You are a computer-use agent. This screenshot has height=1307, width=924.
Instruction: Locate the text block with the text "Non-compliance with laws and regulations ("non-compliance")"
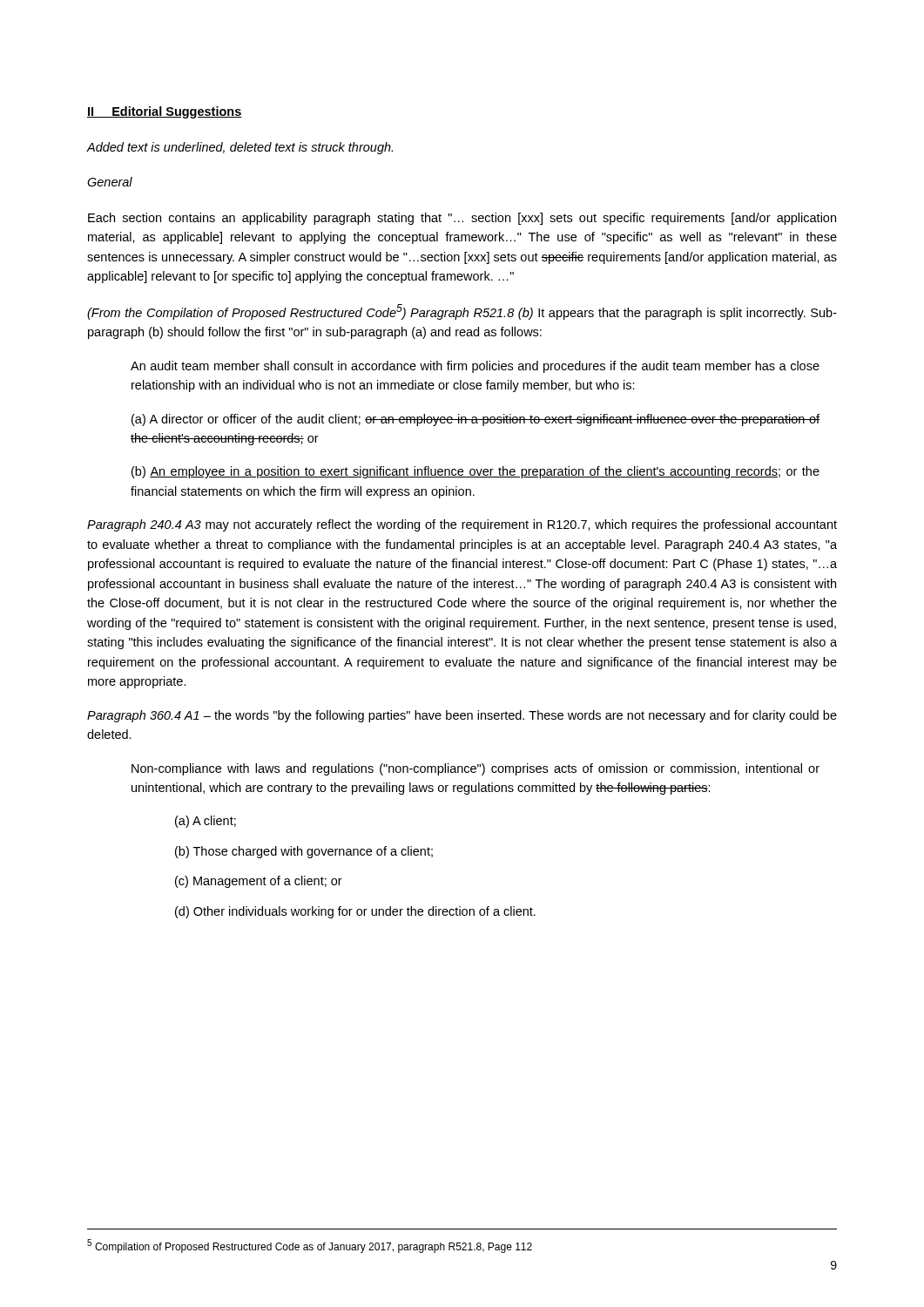[475, 778]
